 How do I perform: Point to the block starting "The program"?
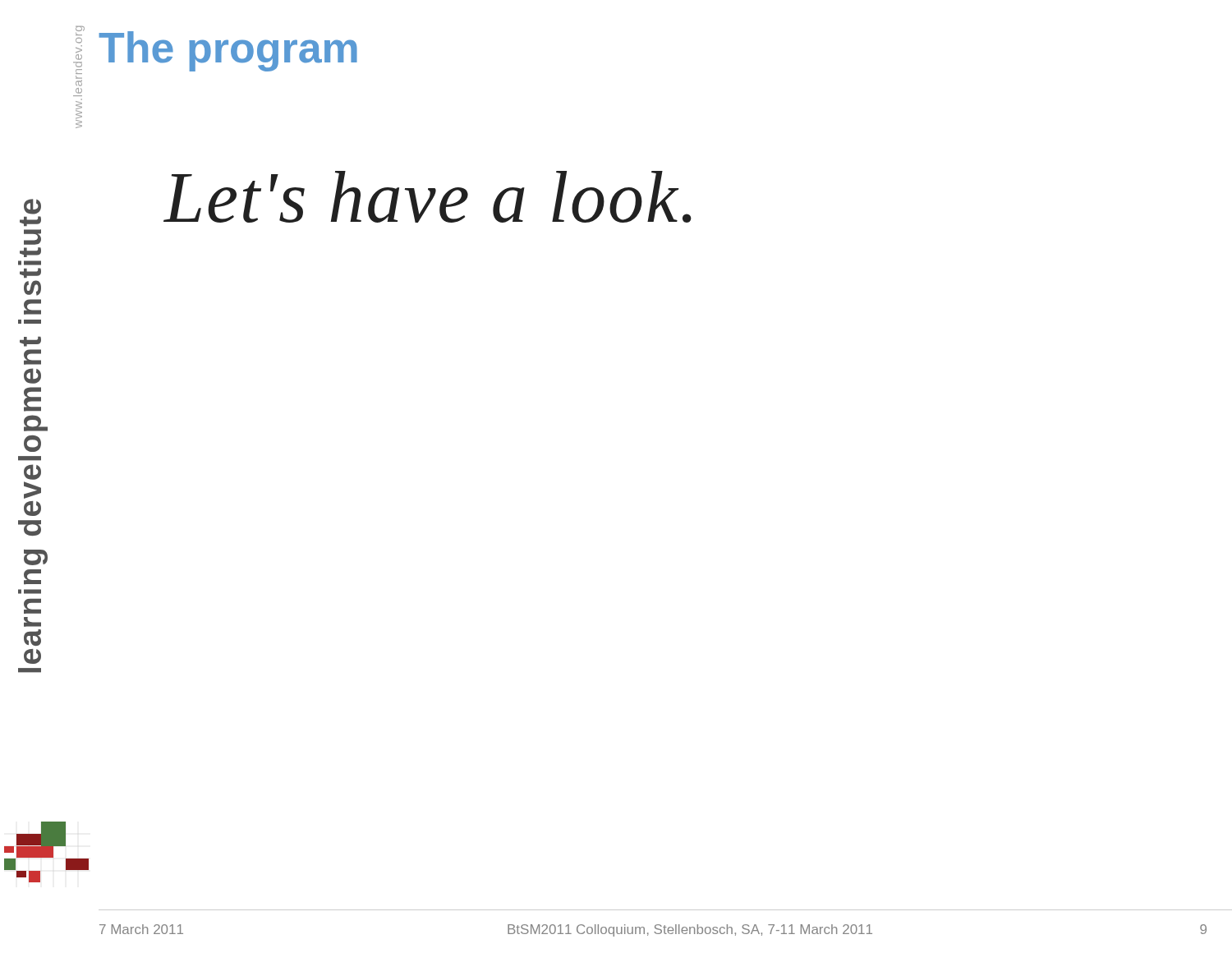point(229,48)
